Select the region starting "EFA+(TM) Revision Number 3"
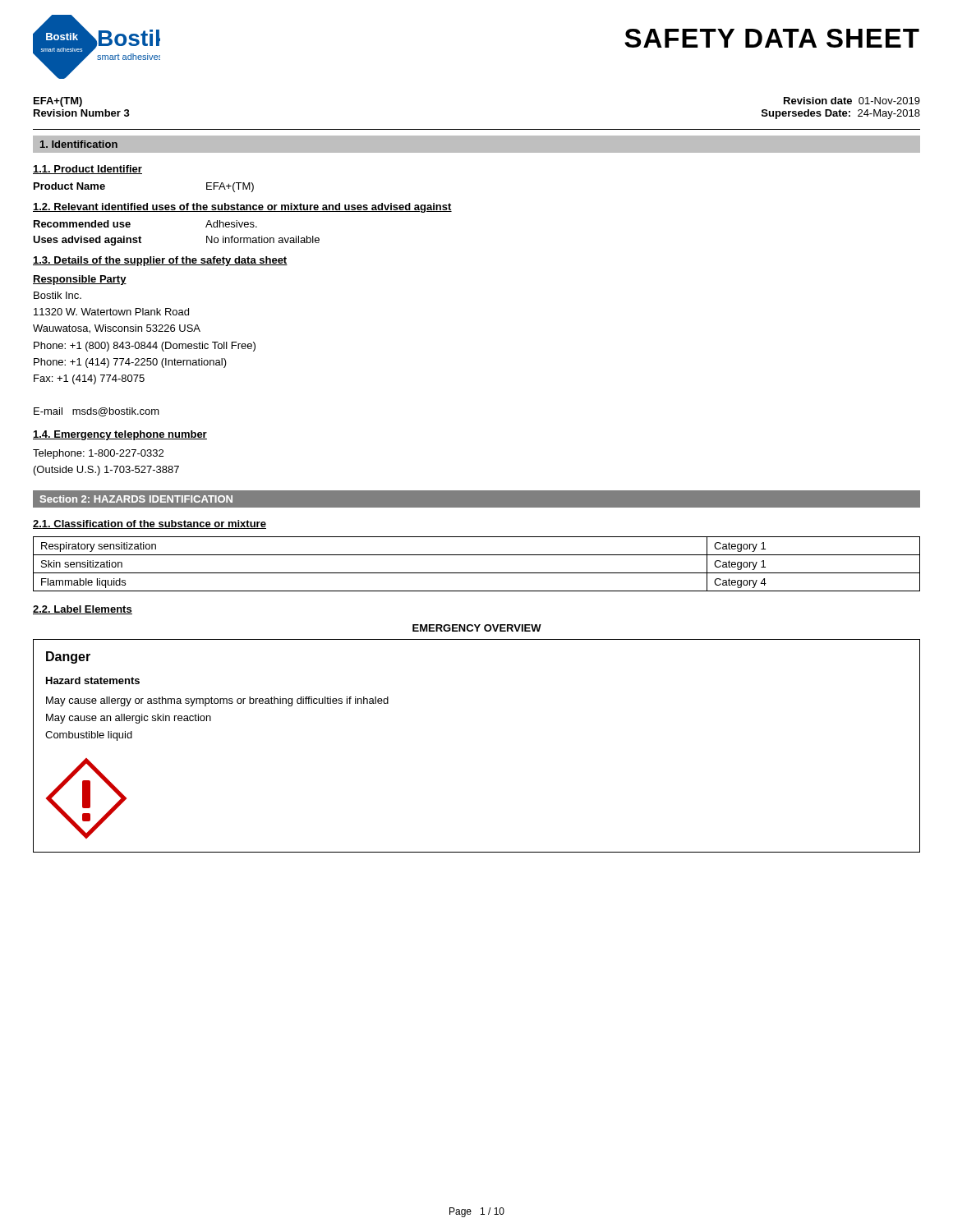 (x=81, y=107)
